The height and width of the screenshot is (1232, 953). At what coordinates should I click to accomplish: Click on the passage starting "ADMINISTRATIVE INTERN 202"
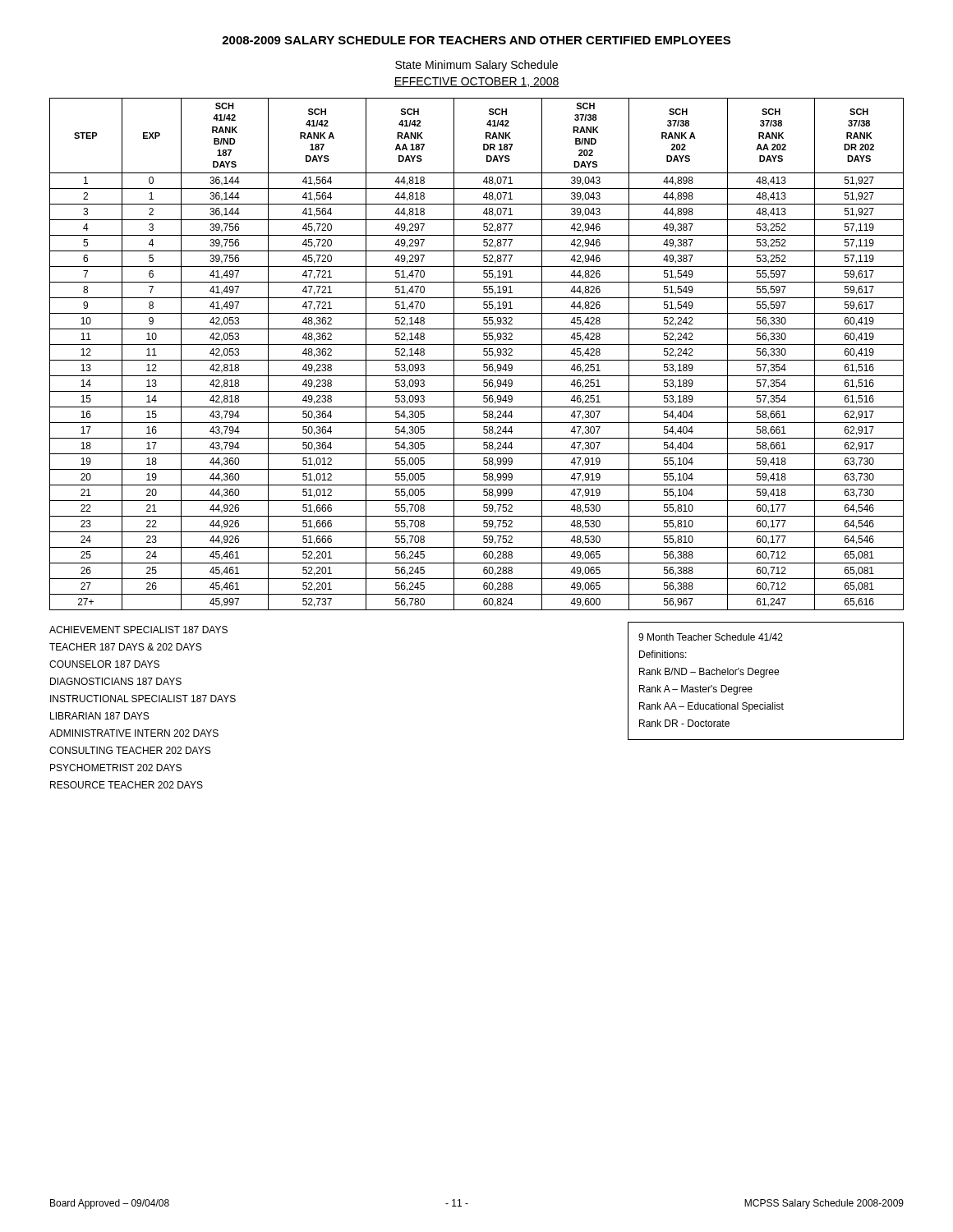tap(134, 733)
